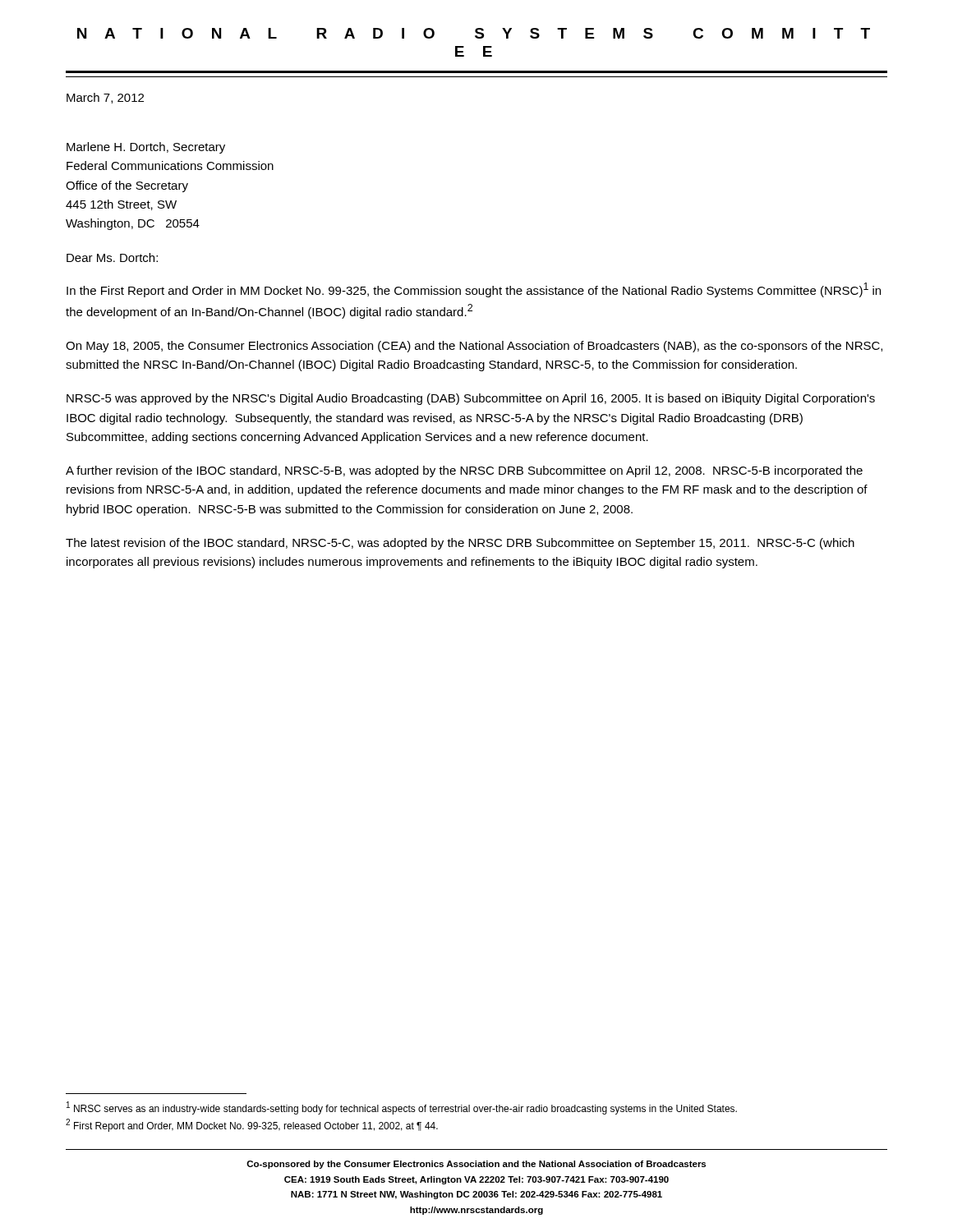Where is the passage that starts "NRSC-5 was approved by the NRSC's Digital"?
This screenshot has width=953, height=1232.
pos(470,417)
